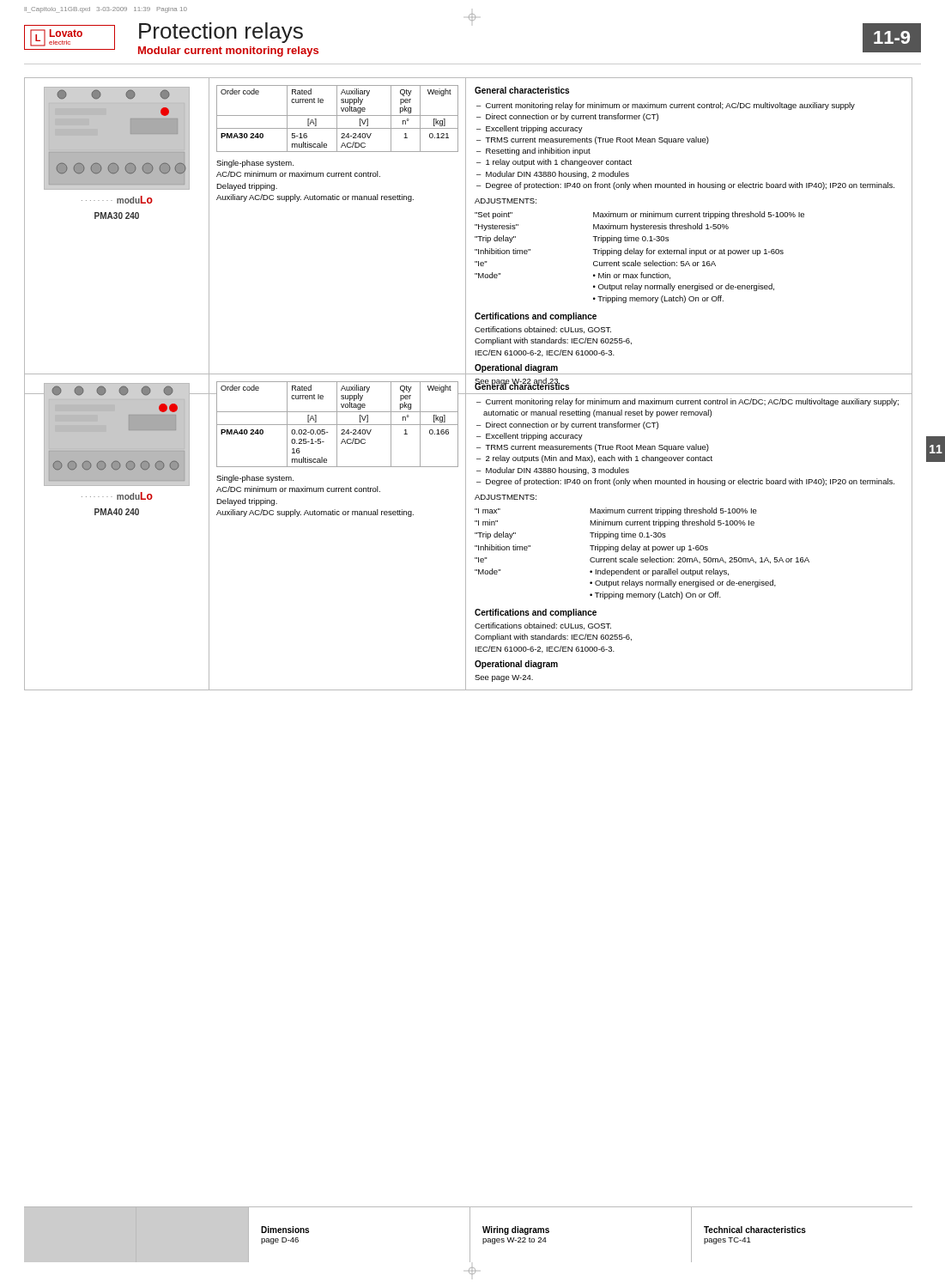Find the block starting "• Independent or parallel output"
Screen dimensions: 1288x945
click(659, 572)
